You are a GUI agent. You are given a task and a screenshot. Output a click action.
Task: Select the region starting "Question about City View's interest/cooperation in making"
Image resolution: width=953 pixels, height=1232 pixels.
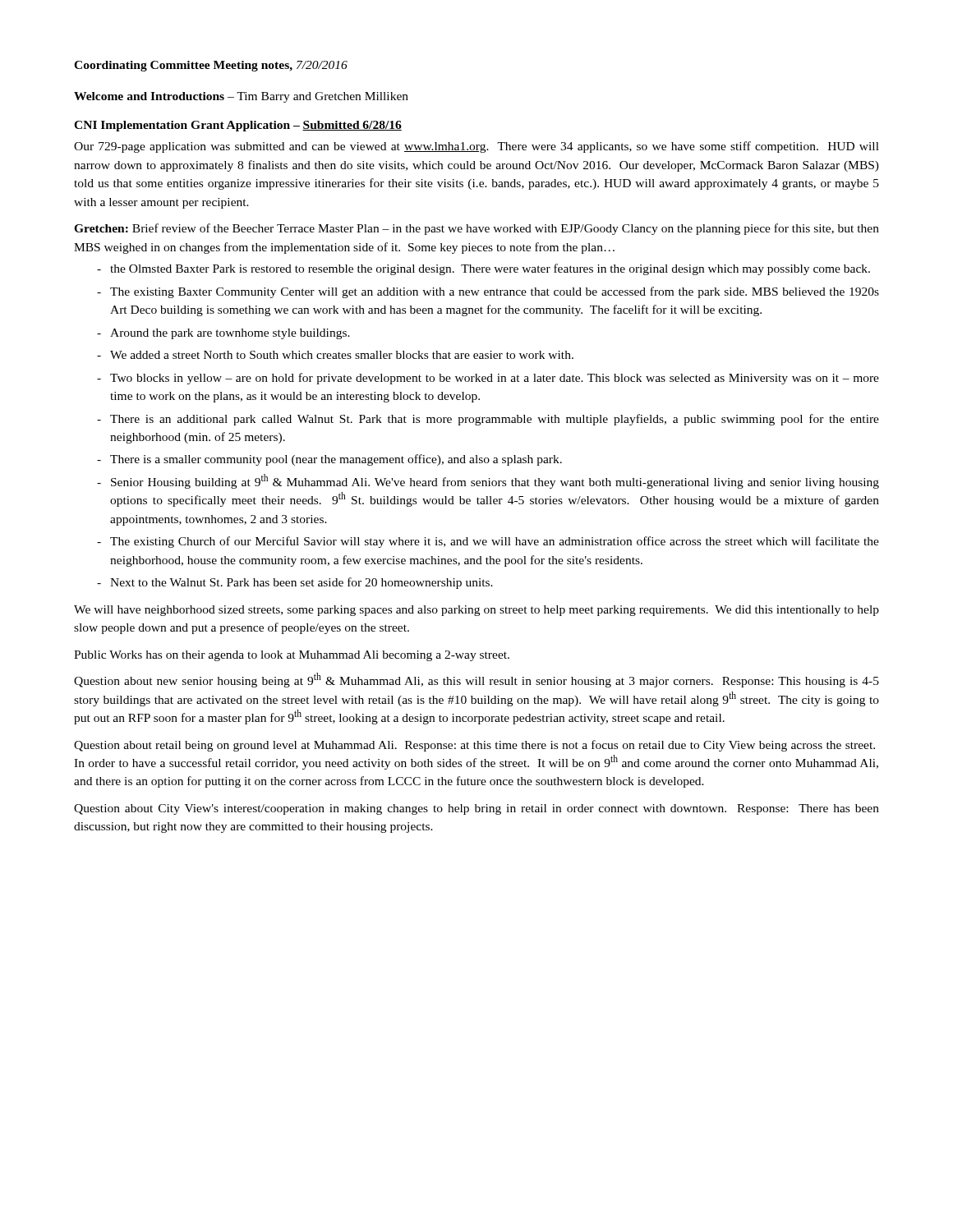click(x=476, y=817)
